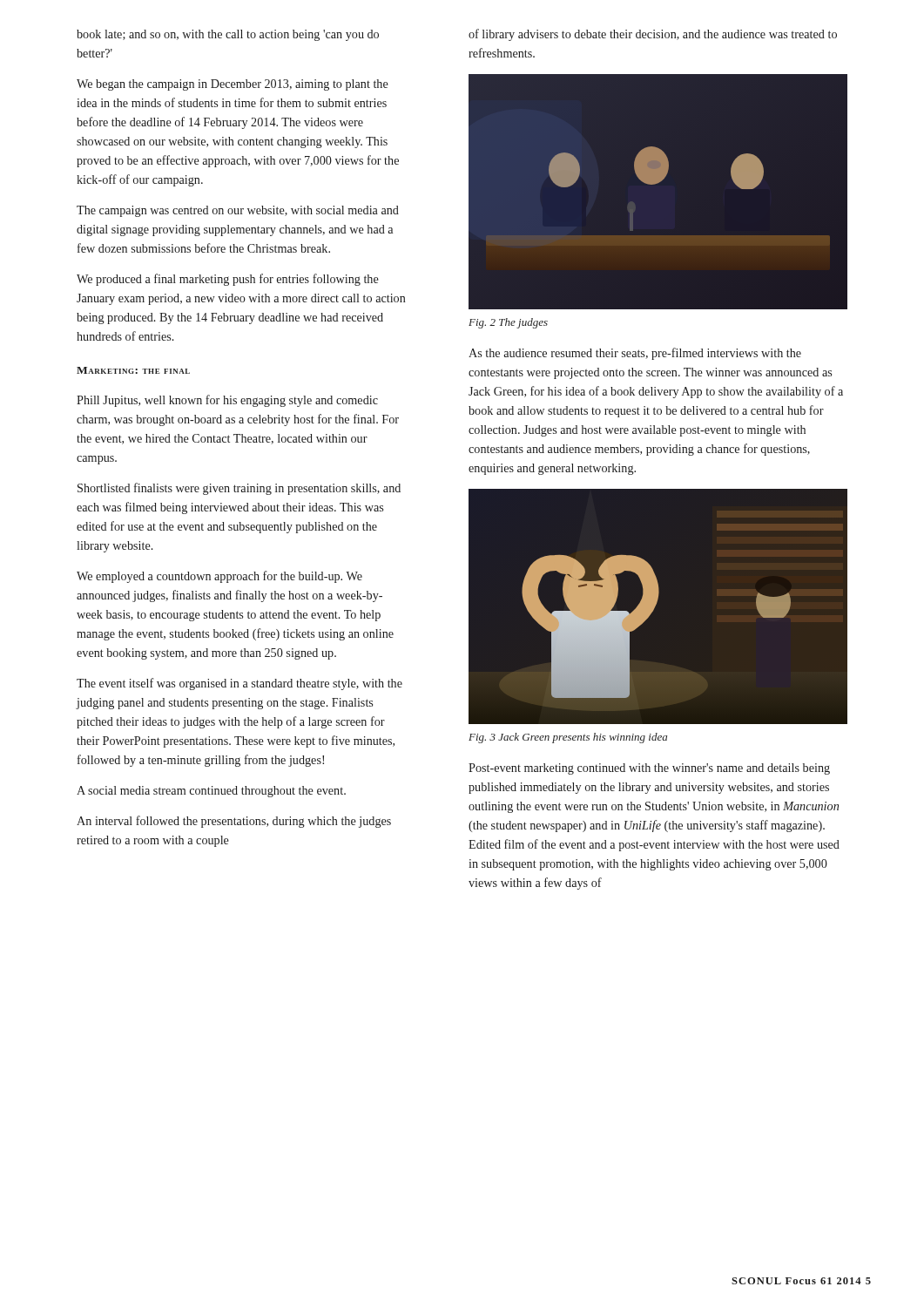Find the block on this page that starts "book late; and"

coord(242,44)
